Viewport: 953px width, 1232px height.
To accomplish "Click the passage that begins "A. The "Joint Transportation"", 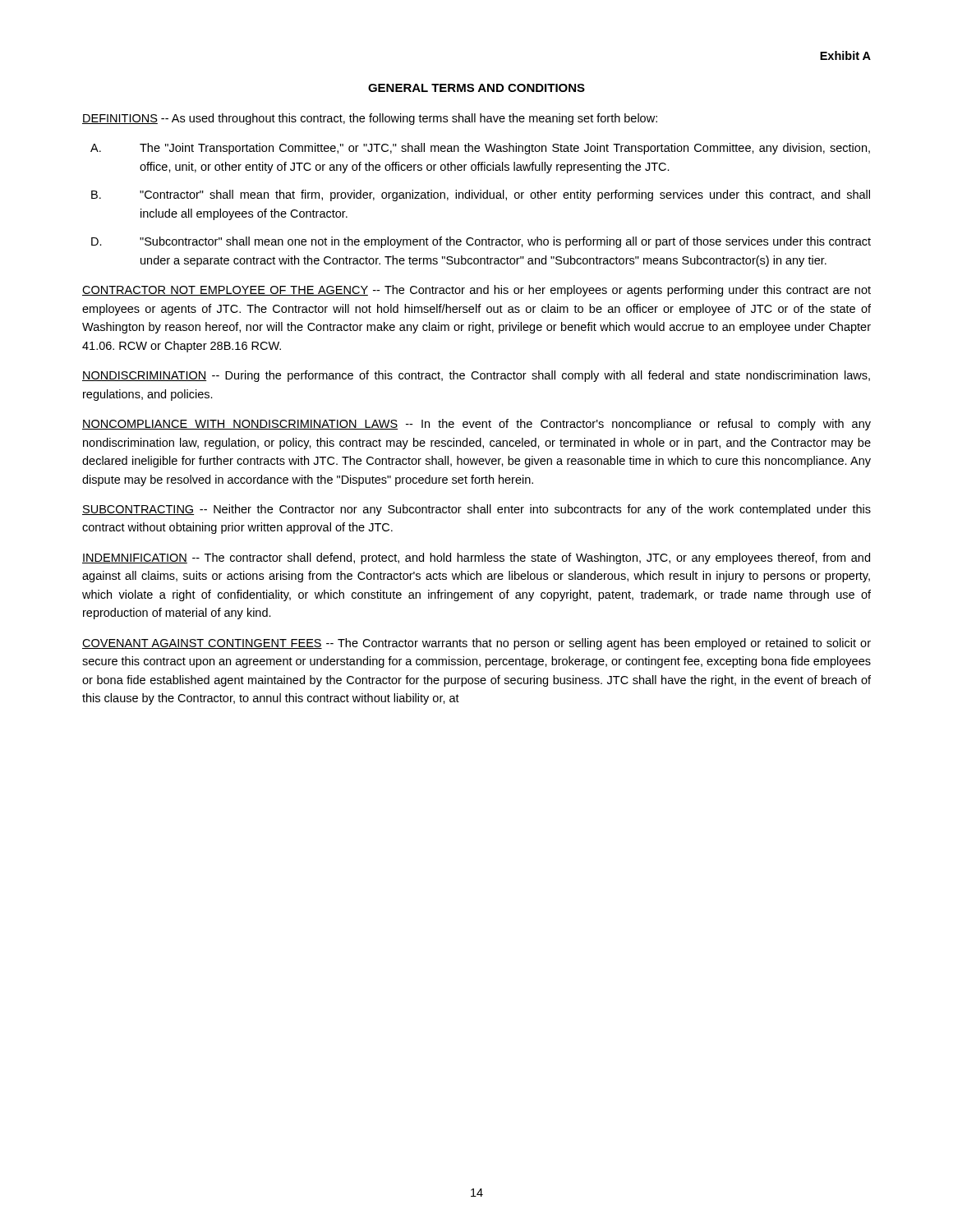I will point(476,158).
